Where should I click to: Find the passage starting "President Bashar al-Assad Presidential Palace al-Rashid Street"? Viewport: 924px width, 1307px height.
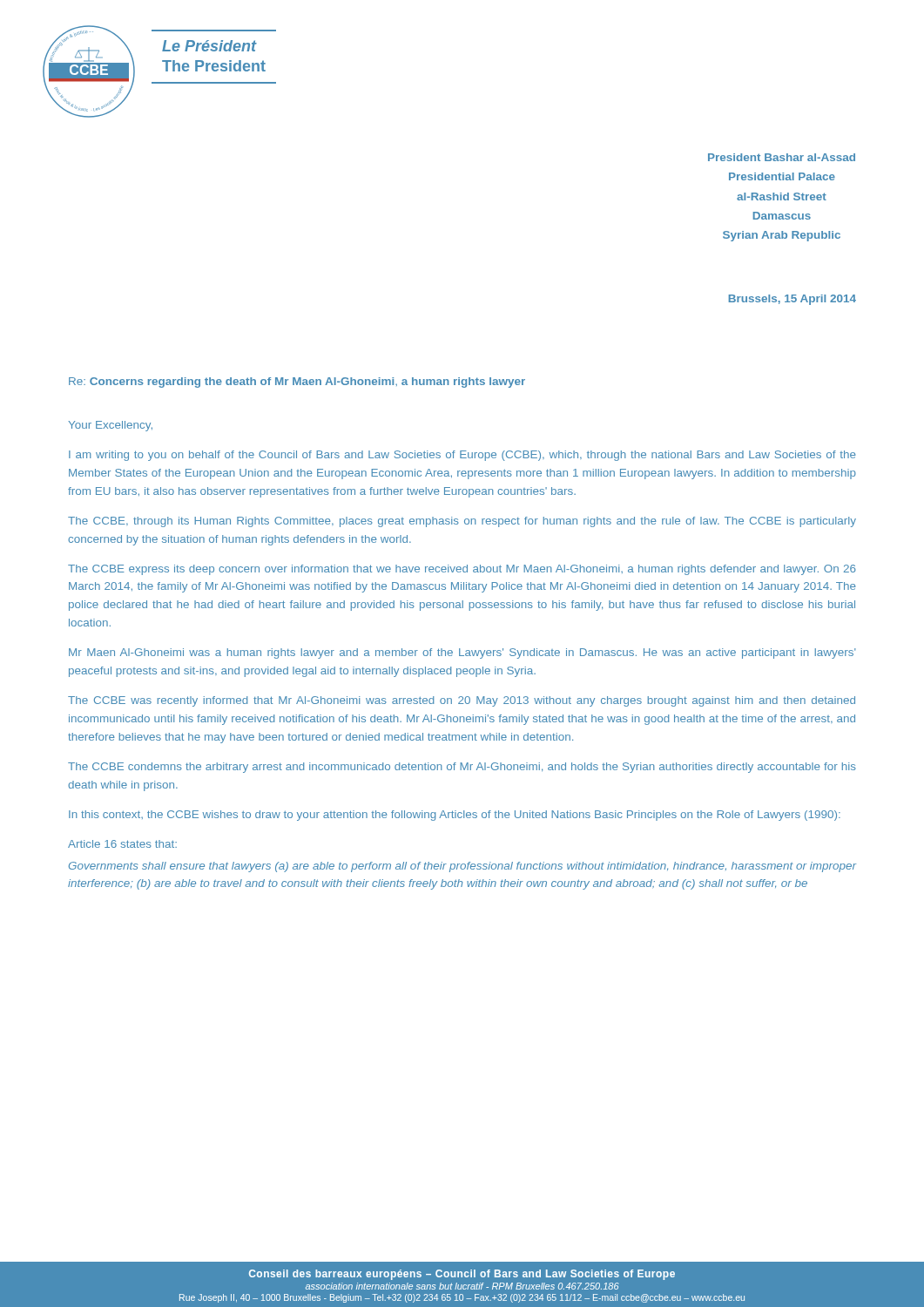782,196
